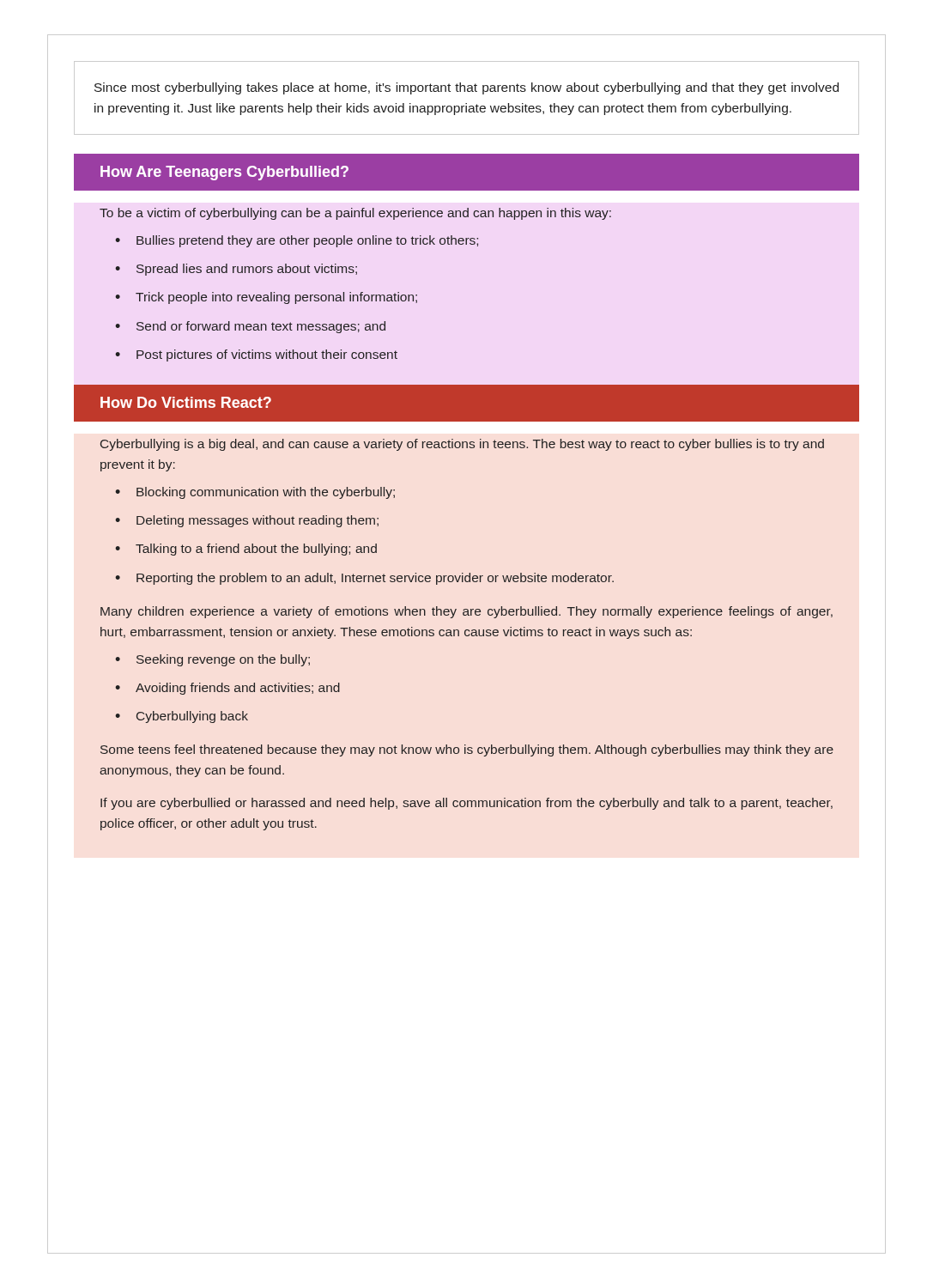The width and height of the screenshot is (933, 1288).
Task: Find the text block that reads "To be a victim of cyberbullying"
Action: point(356,213)
